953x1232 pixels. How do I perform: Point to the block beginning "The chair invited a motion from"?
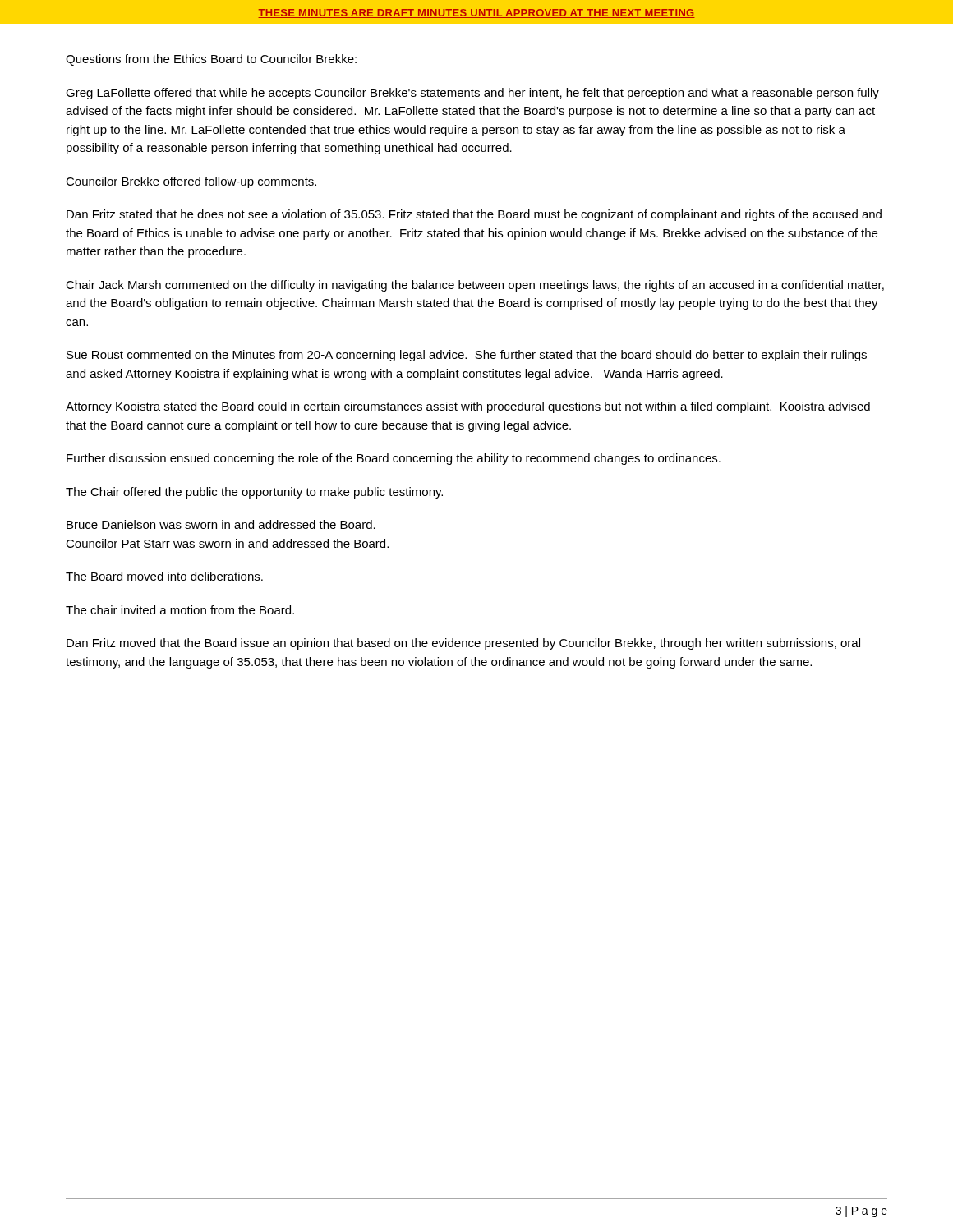click(x=180, y=609)
